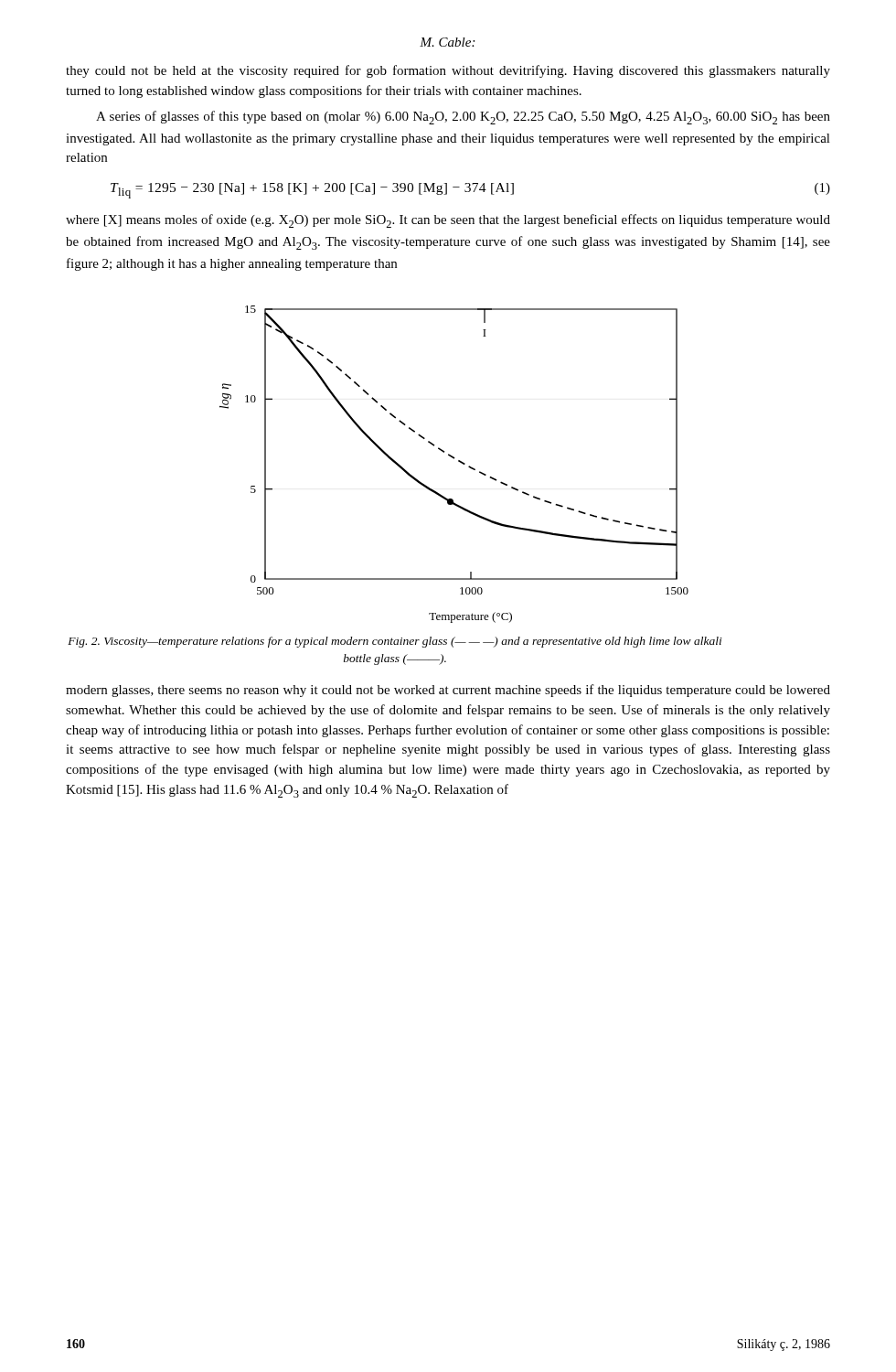
Task: Find the block starting "modern glasses, there seems no reason why it"
Action: [448, 741]
